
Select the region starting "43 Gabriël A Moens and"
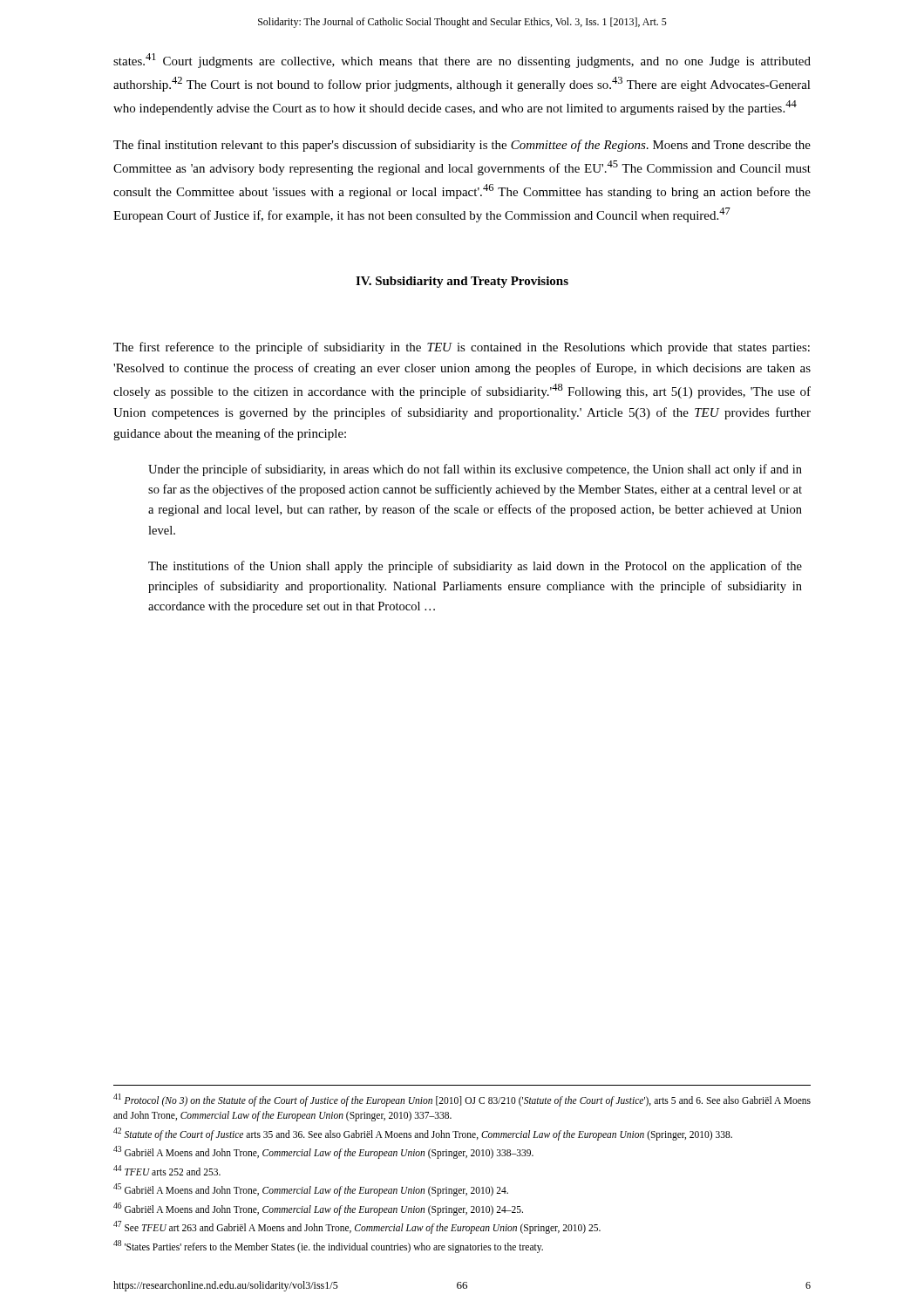point(324,1151)
